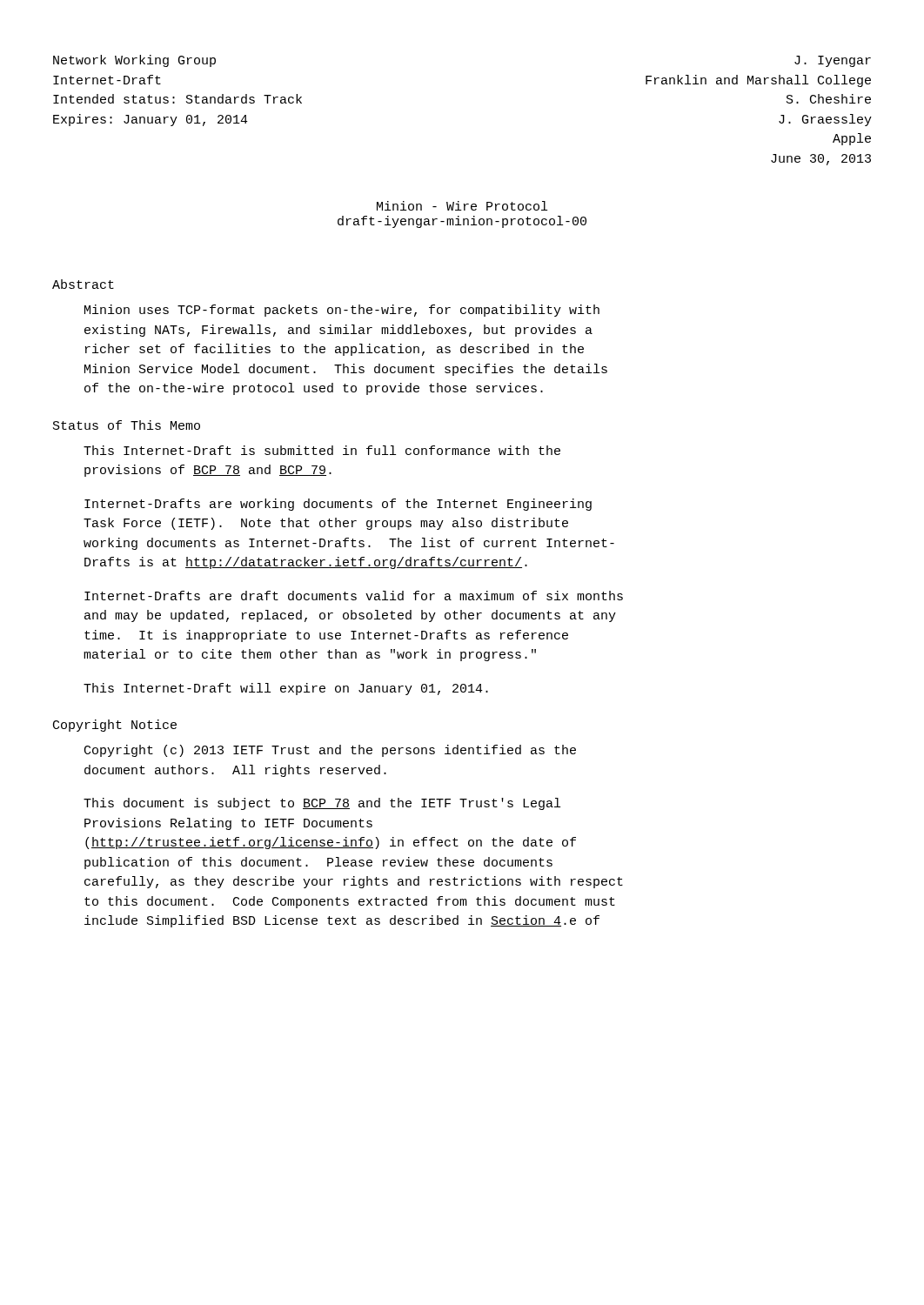Locate the title with the text "Minion - Wire Protocol draft-iyengar-minion-protocol-00"
The image size is (924, 1305).
coord(462,215)
